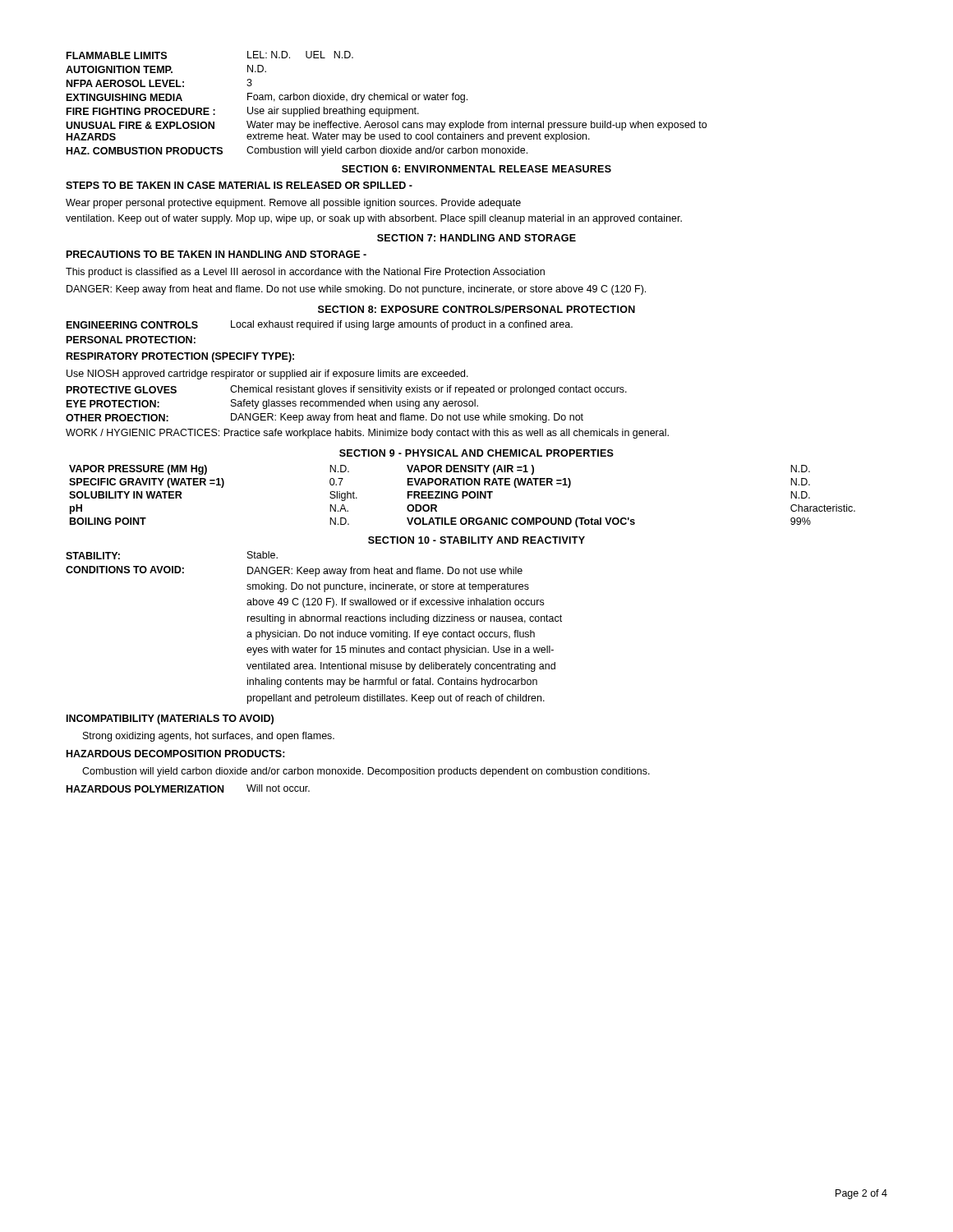Locate the text block that says "EXTINGUISHING MEDIA Foam, carbon dioxide,"
Screen dimensions: 1232x953
tap(476, 97)
